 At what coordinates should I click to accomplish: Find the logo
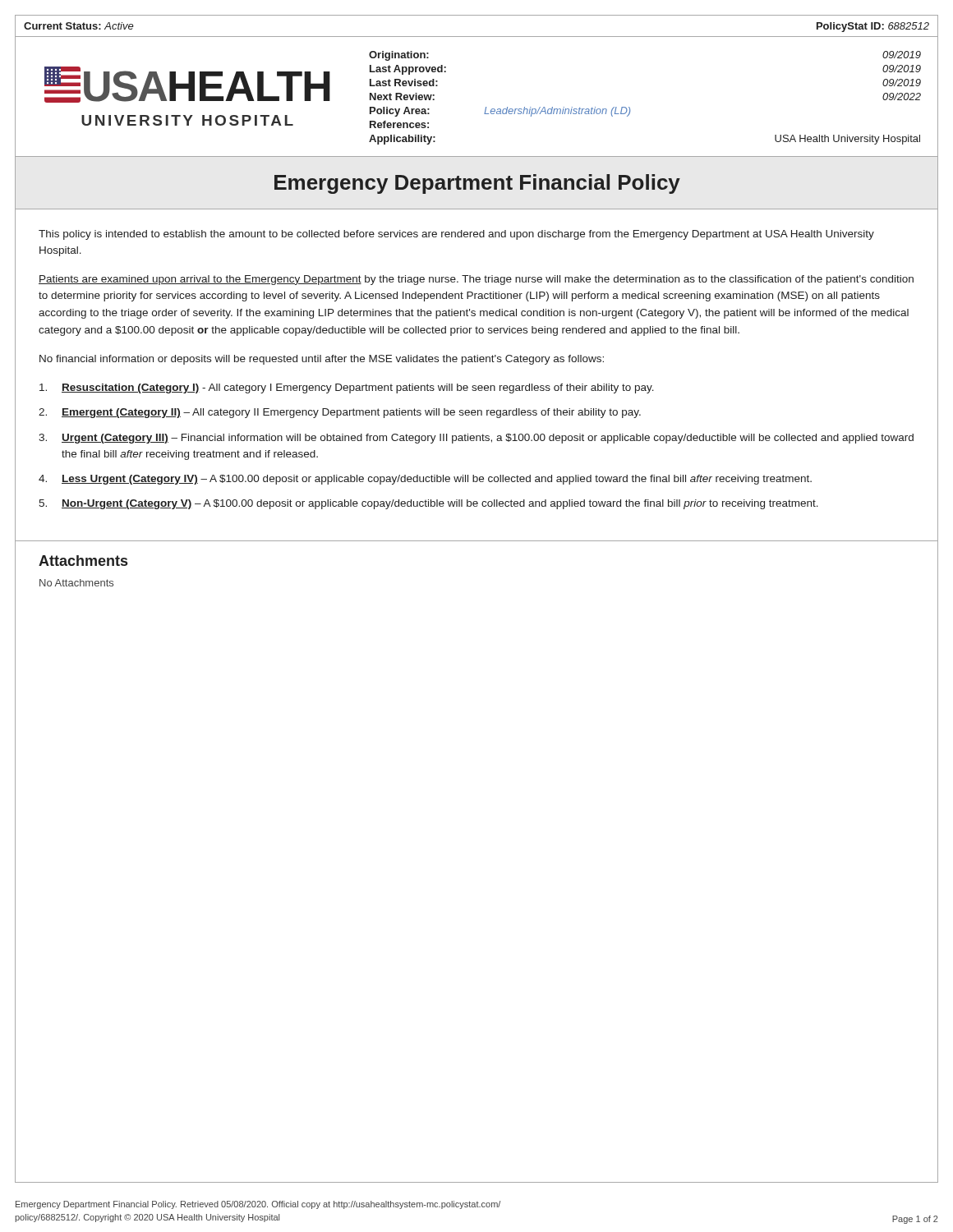pos(188,97)
